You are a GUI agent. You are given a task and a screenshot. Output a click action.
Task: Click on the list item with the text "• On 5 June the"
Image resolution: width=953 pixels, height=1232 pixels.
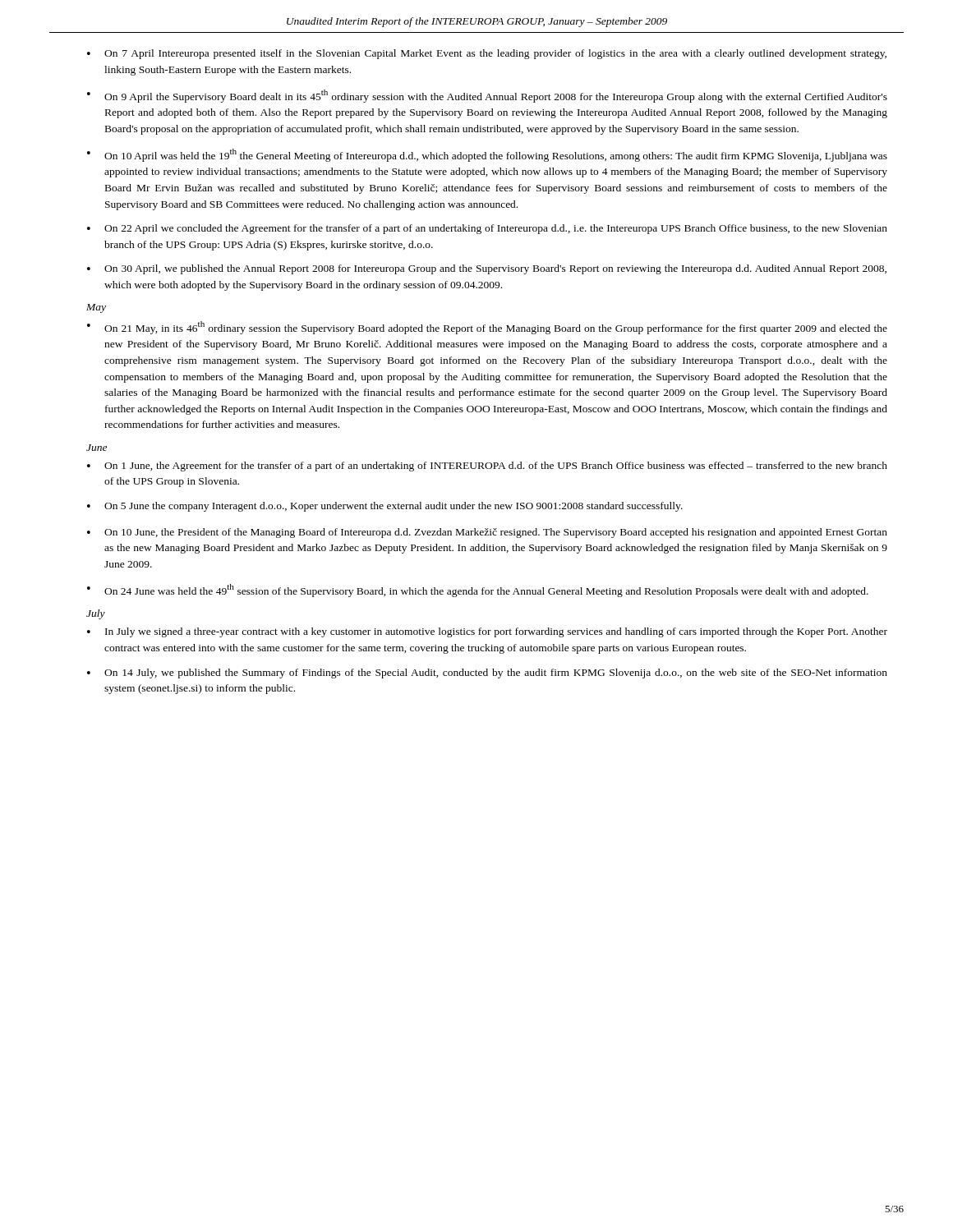(487, 507)
